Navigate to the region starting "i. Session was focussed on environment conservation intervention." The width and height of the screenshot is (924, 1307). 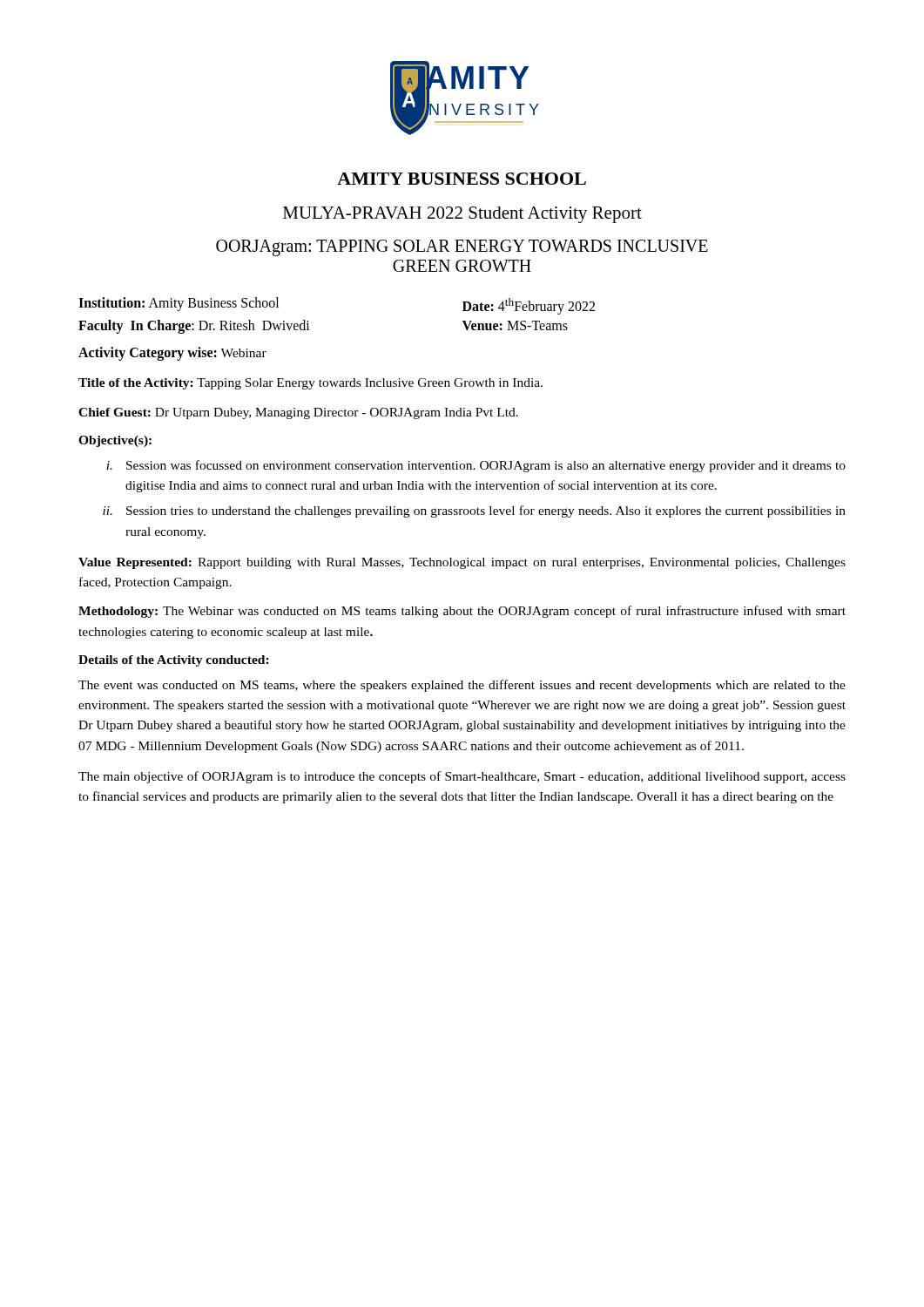click(x=462, y=475)
